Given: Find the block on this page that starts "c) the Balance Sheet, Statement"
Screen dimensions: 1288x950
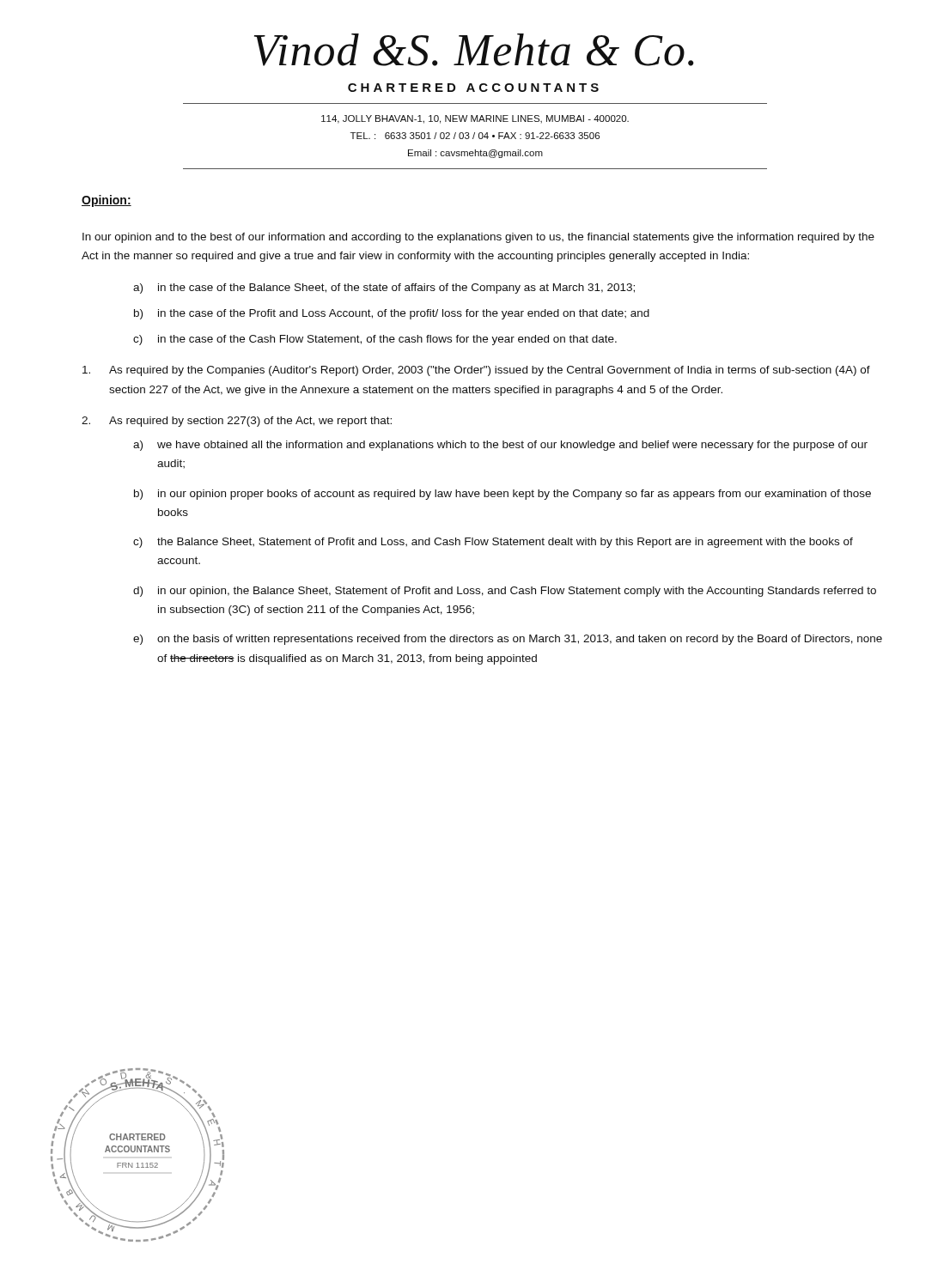Looking at the screenshot, I should tap(509, 552).
